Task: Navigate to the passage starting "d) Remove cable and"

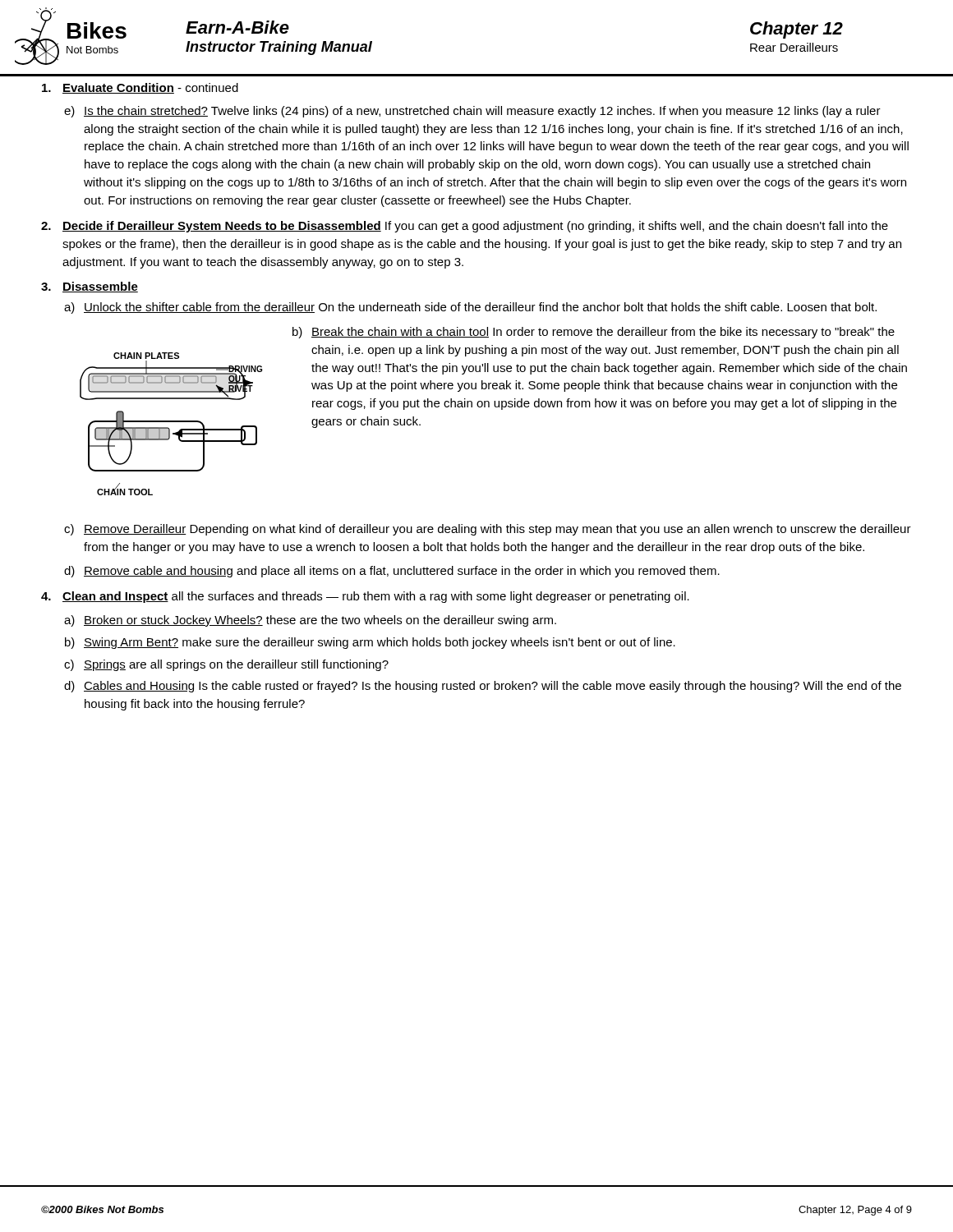Action: (392, 570)
